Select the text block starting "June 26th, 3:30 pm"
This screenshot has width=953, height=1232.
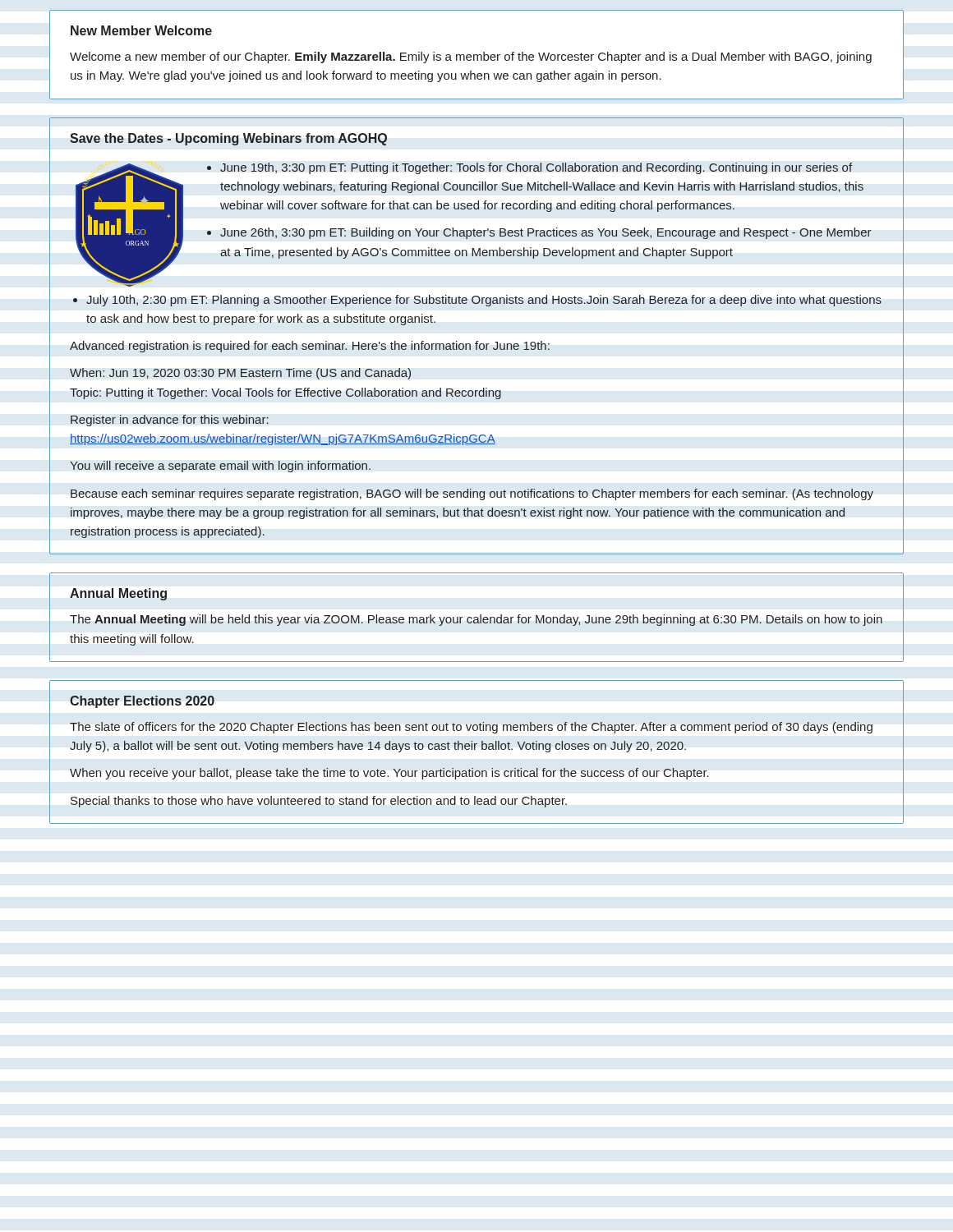(x=552, y=242)
